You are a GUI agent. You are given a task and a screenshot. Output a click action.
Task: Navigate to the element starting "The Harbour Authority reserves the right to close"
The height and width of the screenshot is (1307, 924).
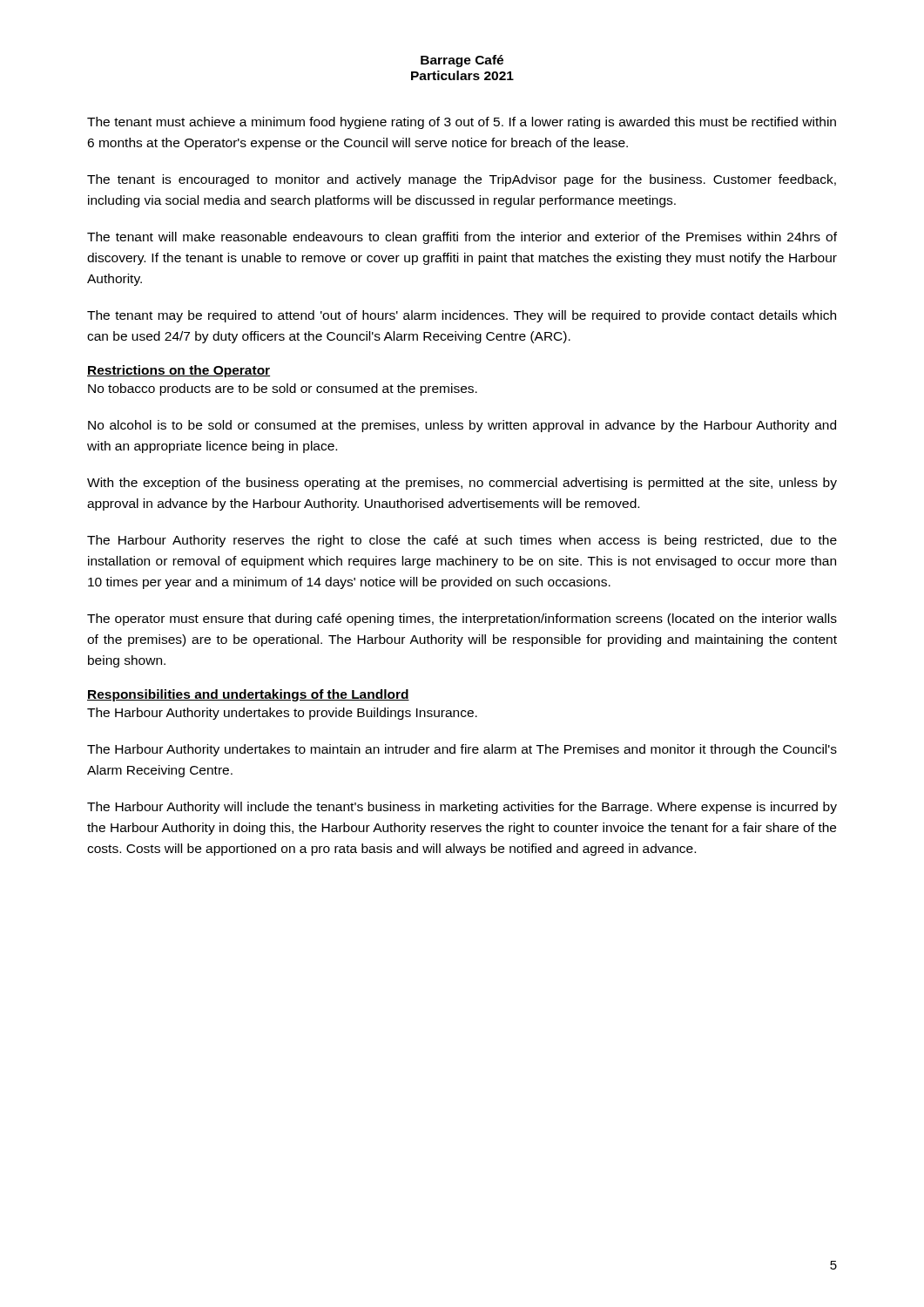click(x=462, y=561)
